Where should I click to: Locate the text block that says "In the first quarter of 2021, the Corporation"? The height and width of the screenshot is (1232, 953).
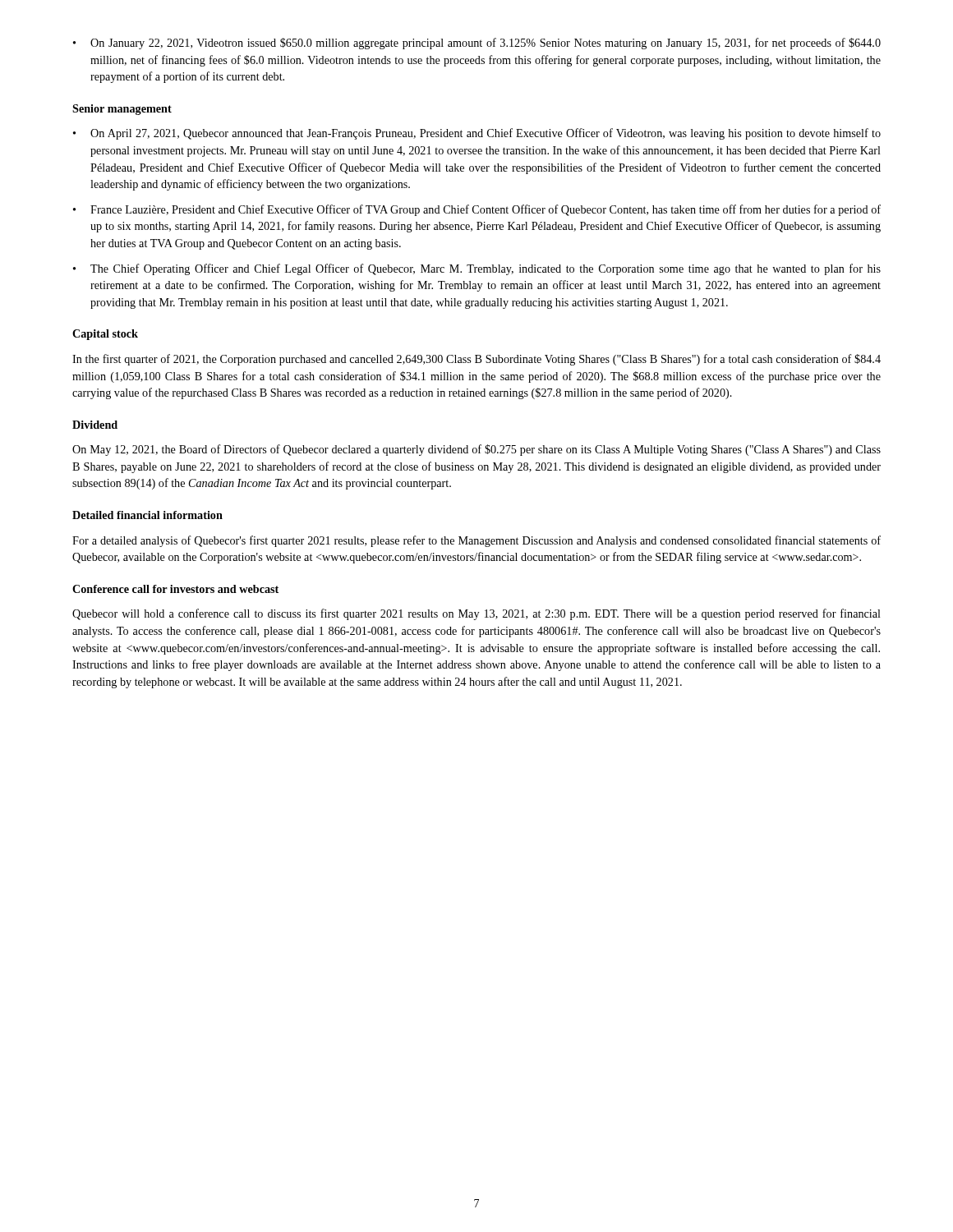pos(476,376)
